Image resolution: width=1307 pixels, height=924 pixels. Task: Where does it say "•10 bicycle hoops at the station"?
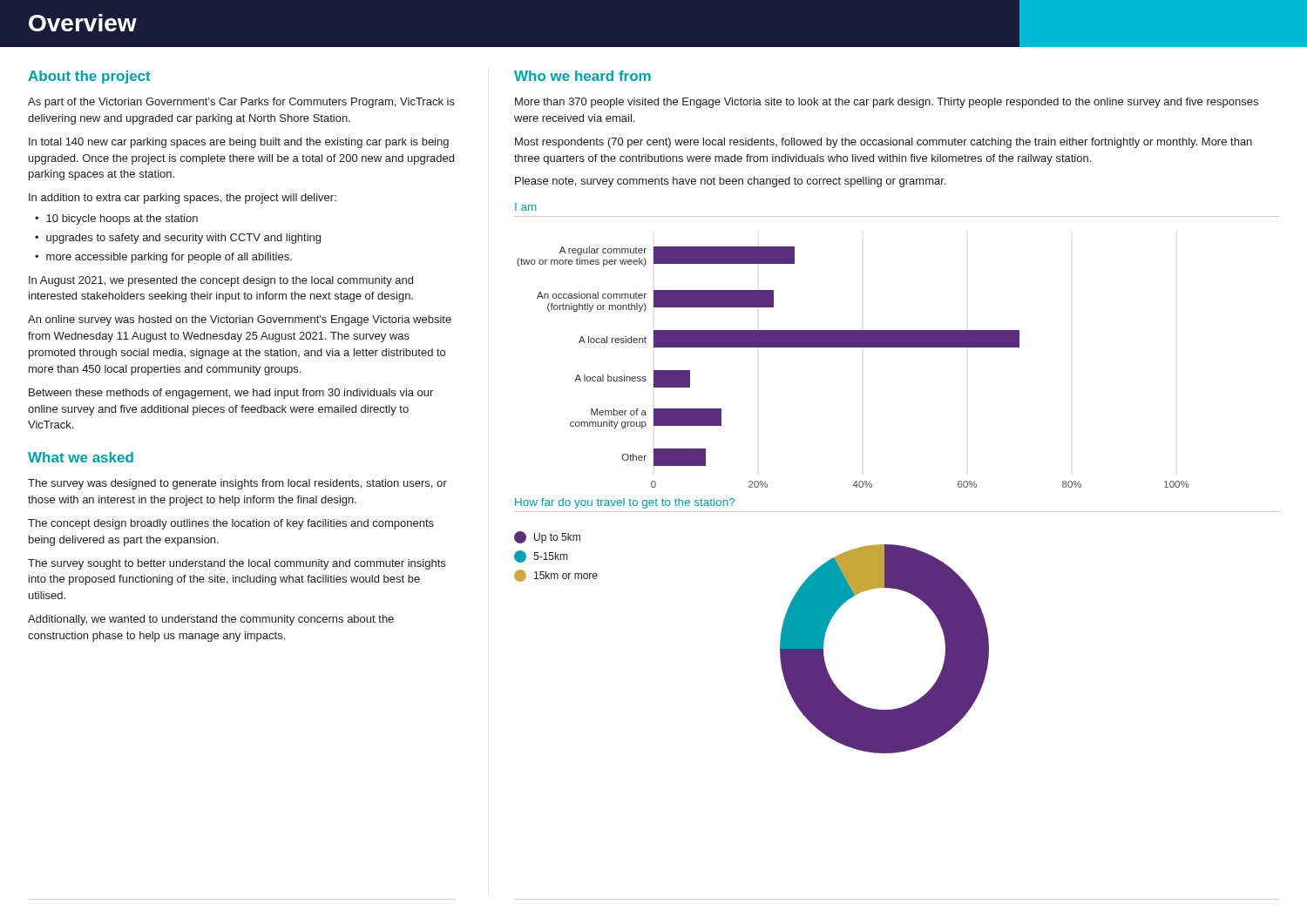[117, 219]
